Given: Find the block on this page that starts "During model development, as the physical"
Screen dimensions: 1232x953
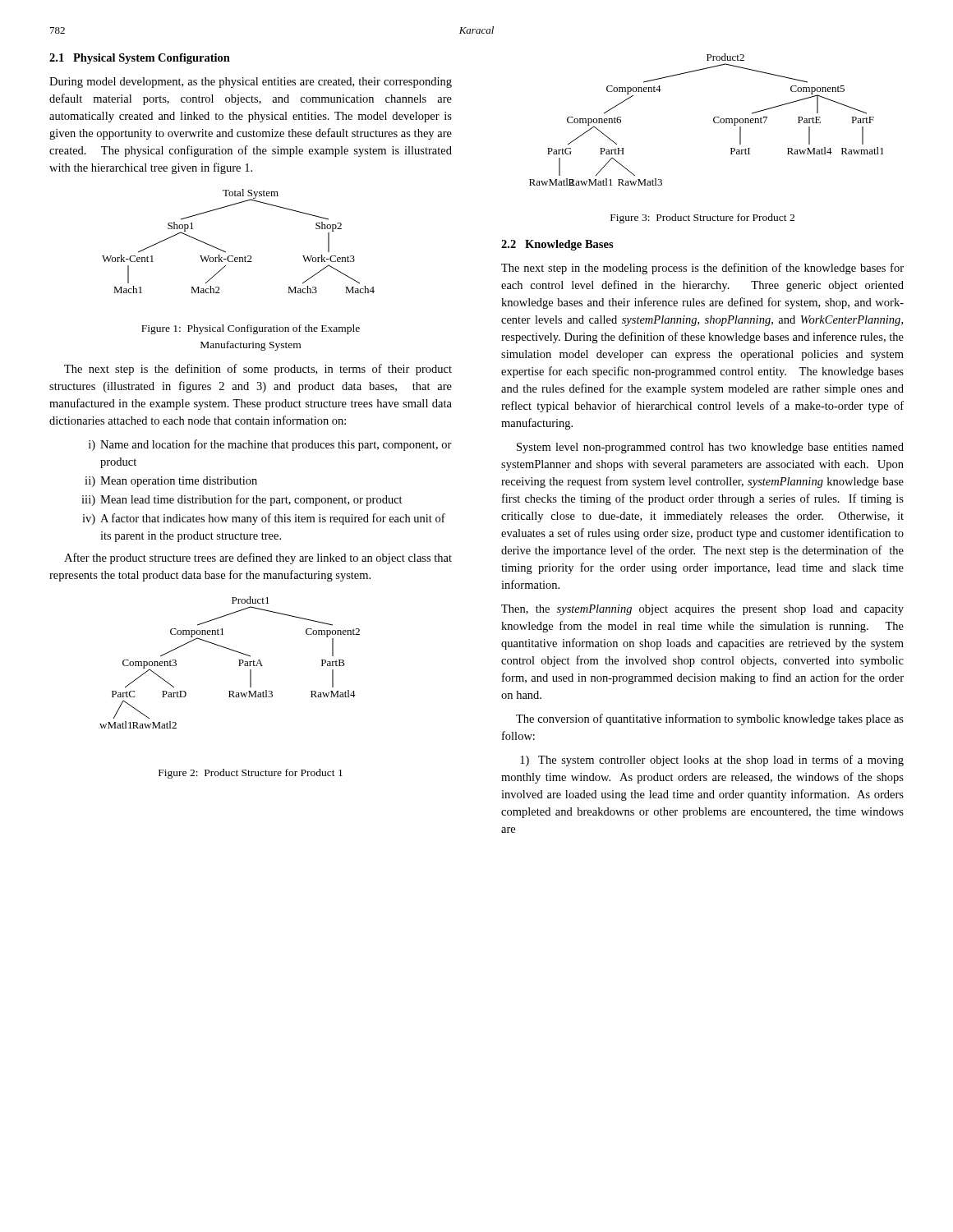Looking at the screenshot, I should 251,125.
